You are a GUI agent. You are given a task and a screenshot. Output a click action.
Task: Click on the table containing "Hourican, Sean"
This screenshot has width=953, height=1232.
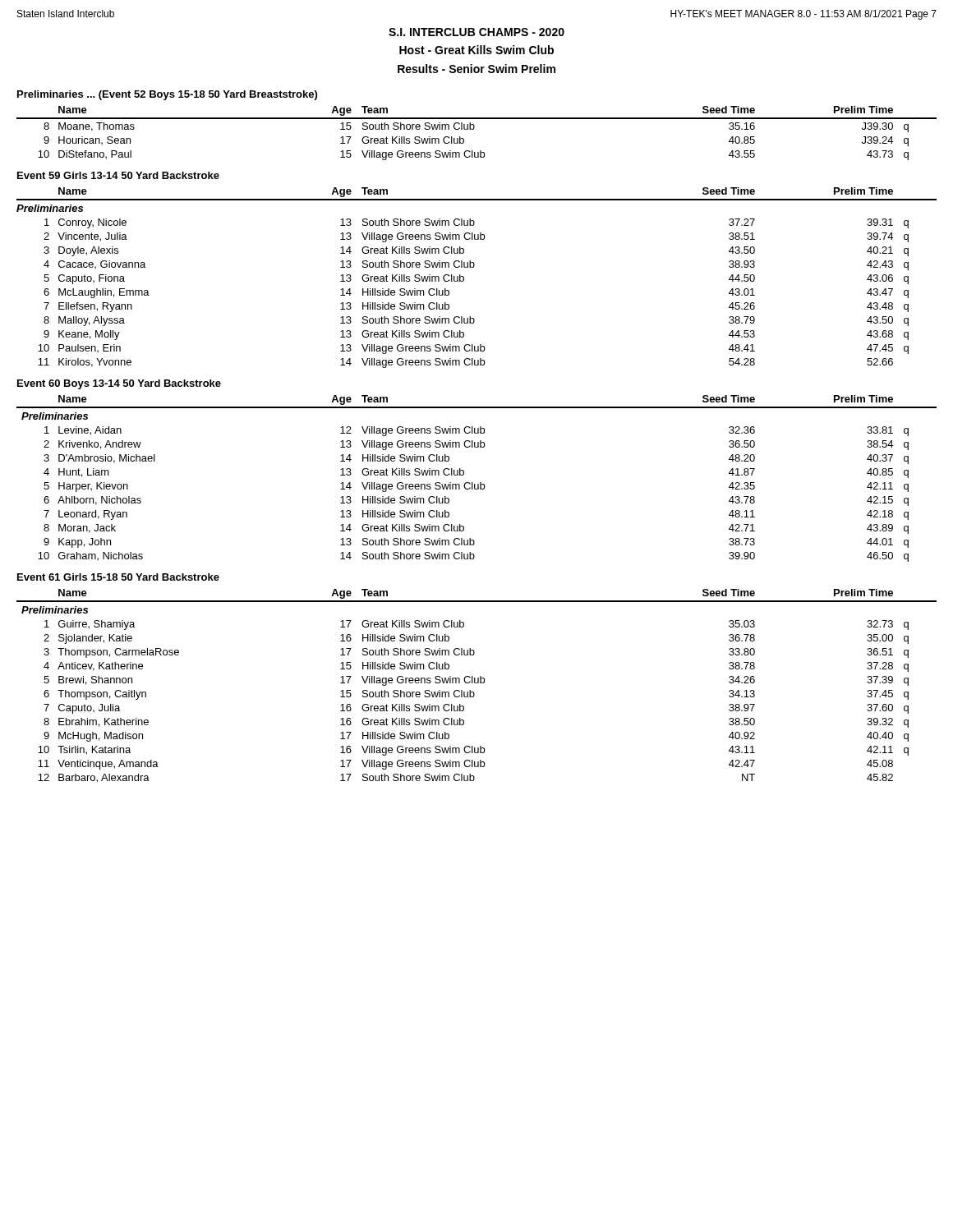(x=476, y=132)
